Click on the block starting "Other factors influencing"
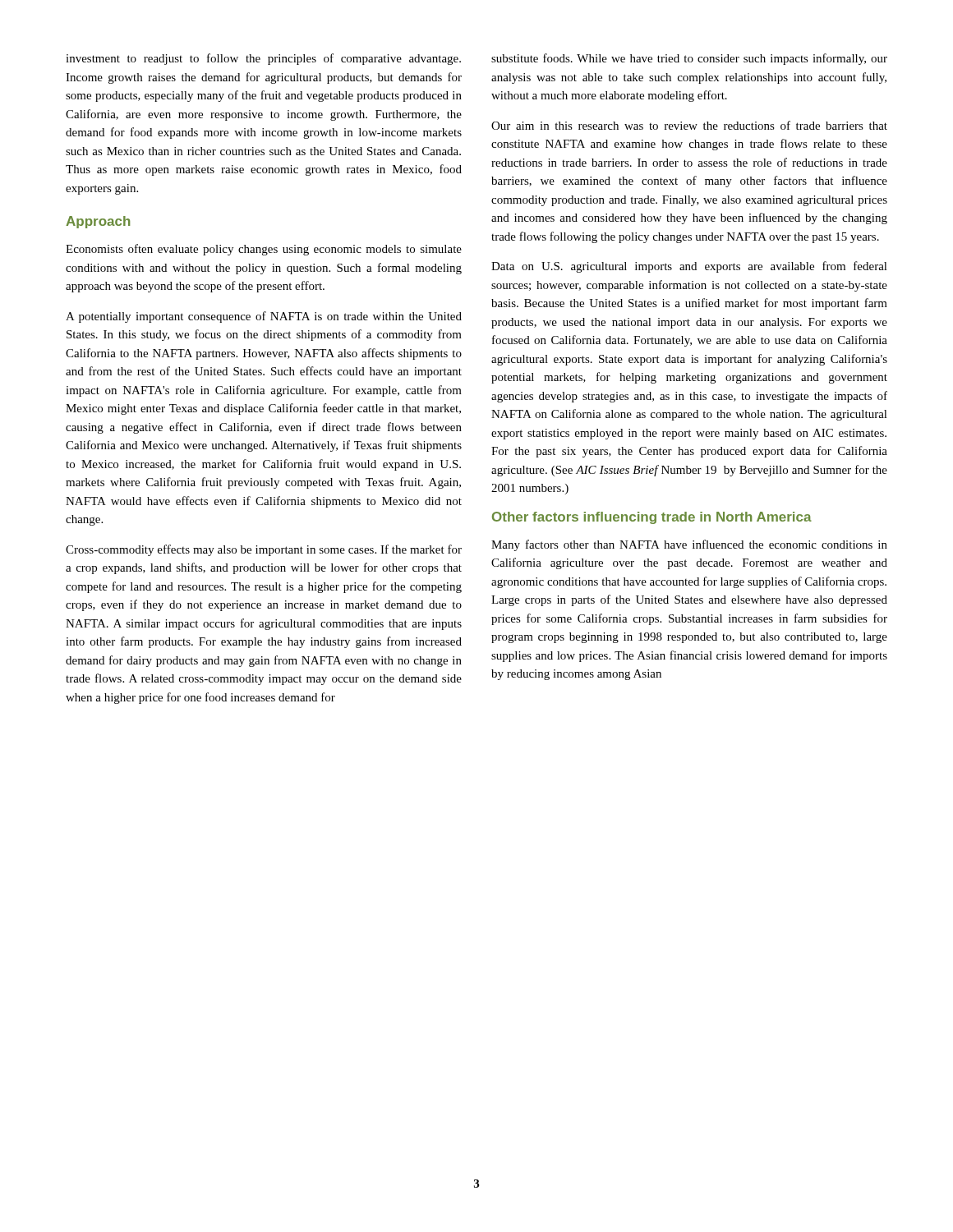The width and height of the screenshot is (953, 1232). click(689, 517)
